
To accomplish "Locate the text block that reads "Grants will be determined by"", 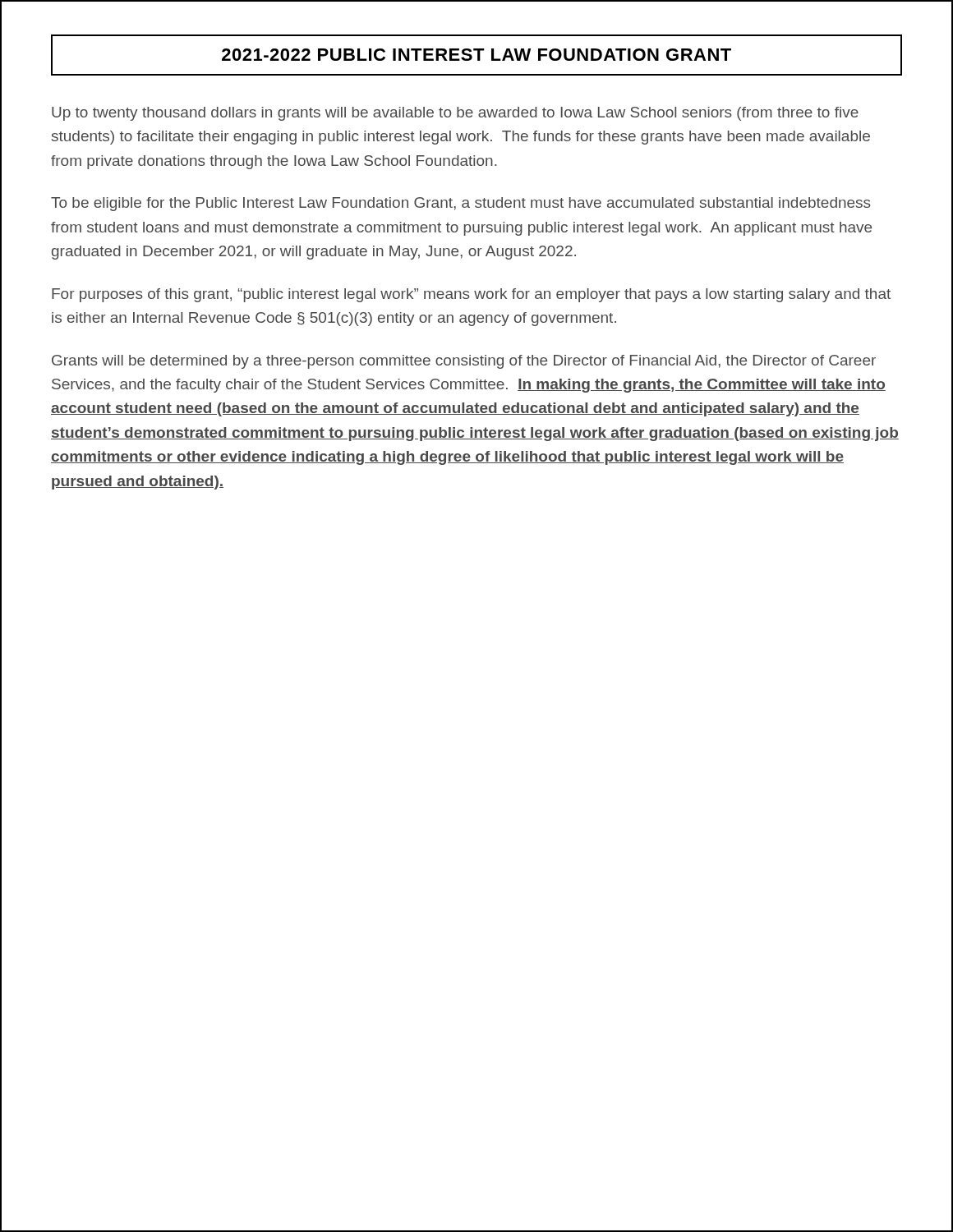I will tap(475, 420).
